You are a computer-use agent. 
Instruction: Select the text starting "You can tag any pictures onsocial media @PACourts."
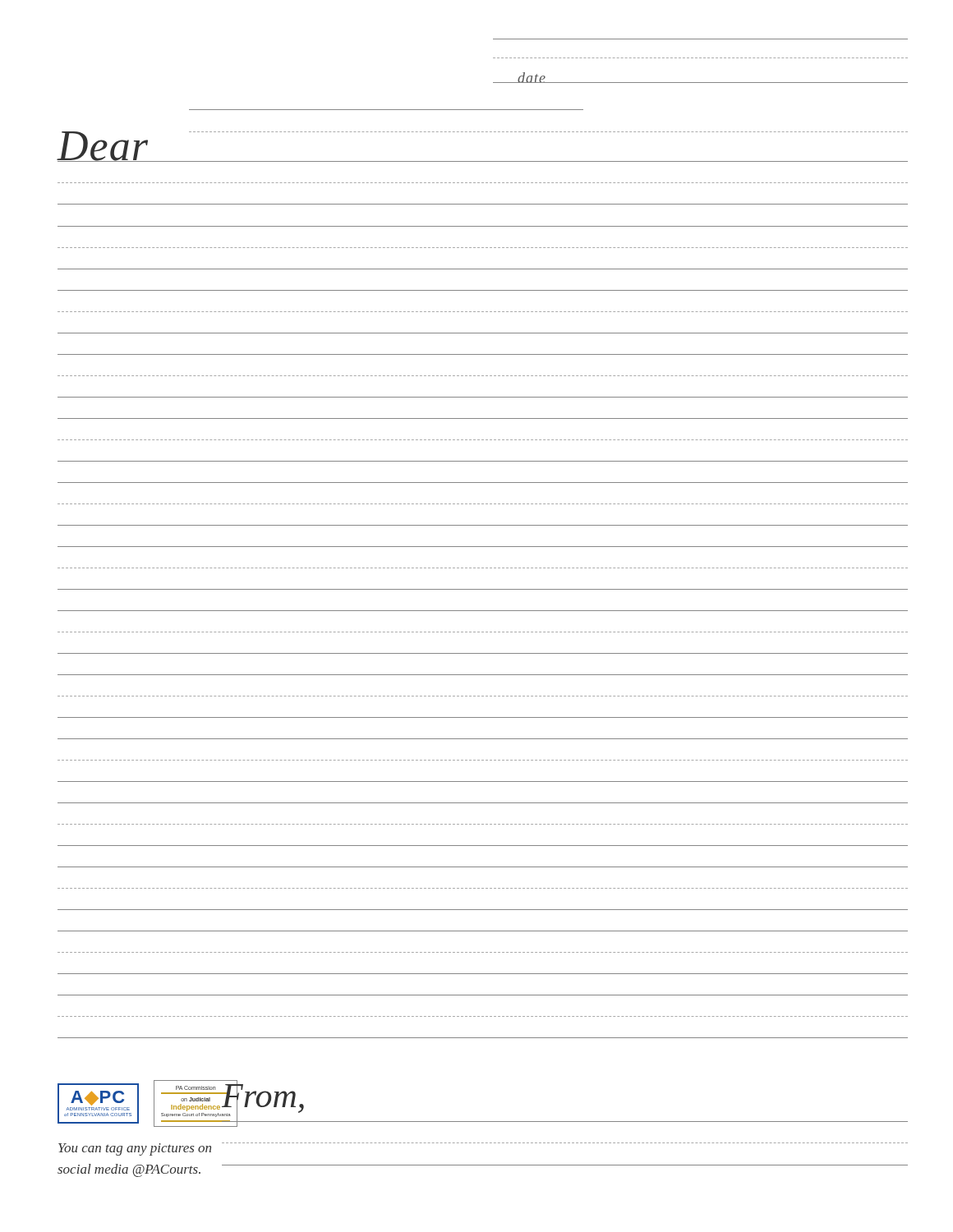pyautogui.click(x=135, y=1158)
